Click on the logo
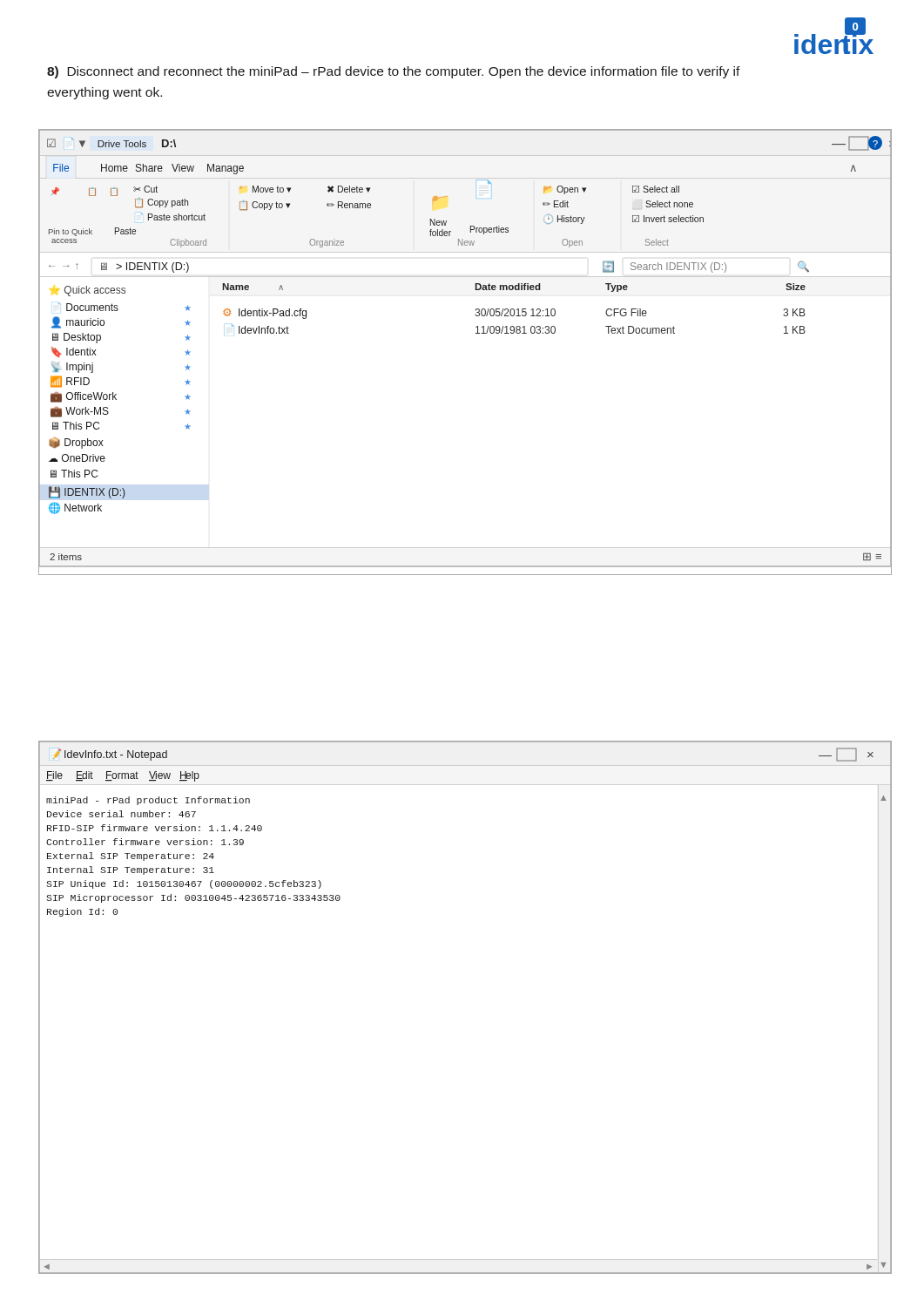This screenshot has height=1307, width=924. click(x=843, y=37)
